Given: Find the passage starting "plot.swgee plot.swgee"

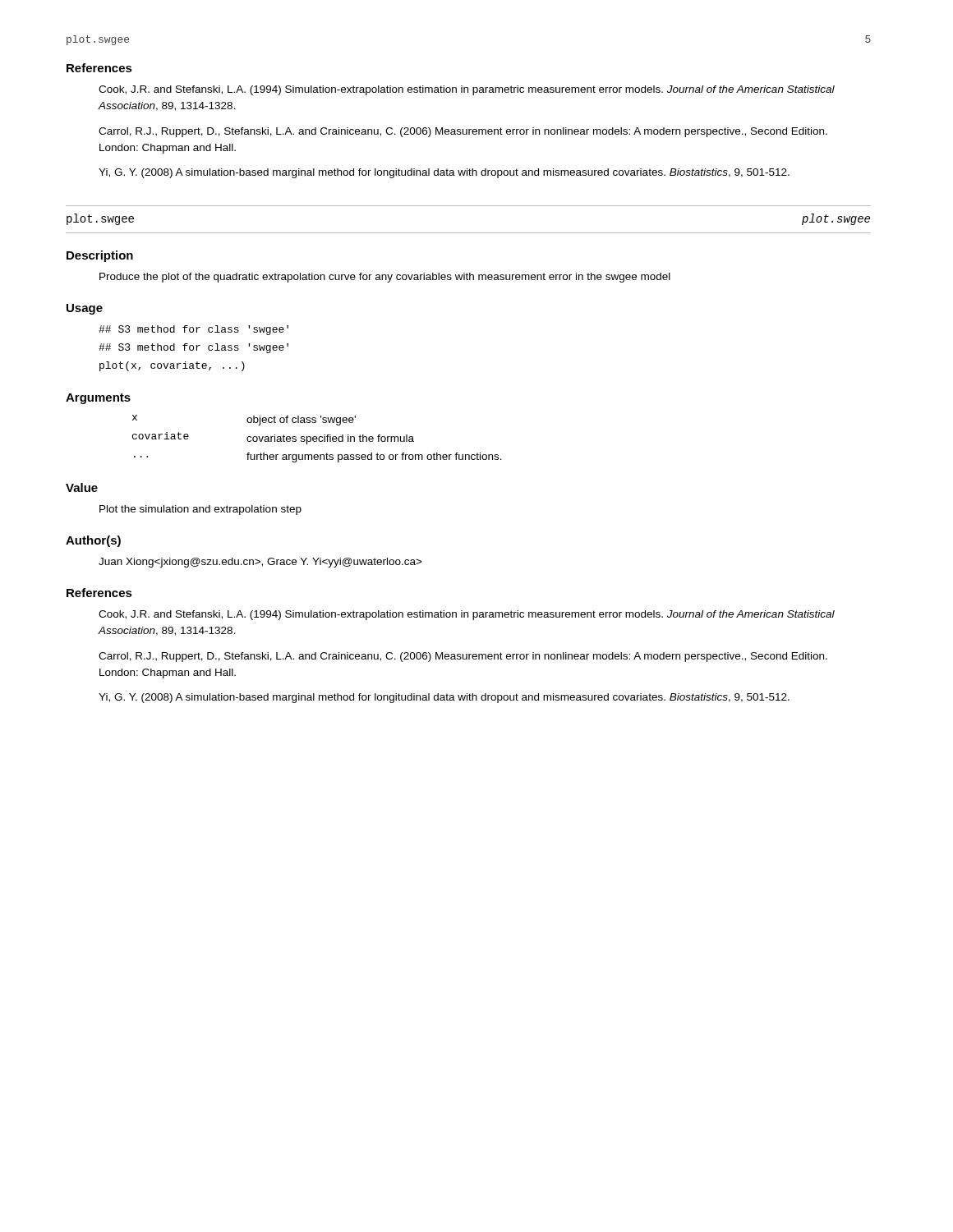Looking at the screenshot, I should (x=110, y=219).
